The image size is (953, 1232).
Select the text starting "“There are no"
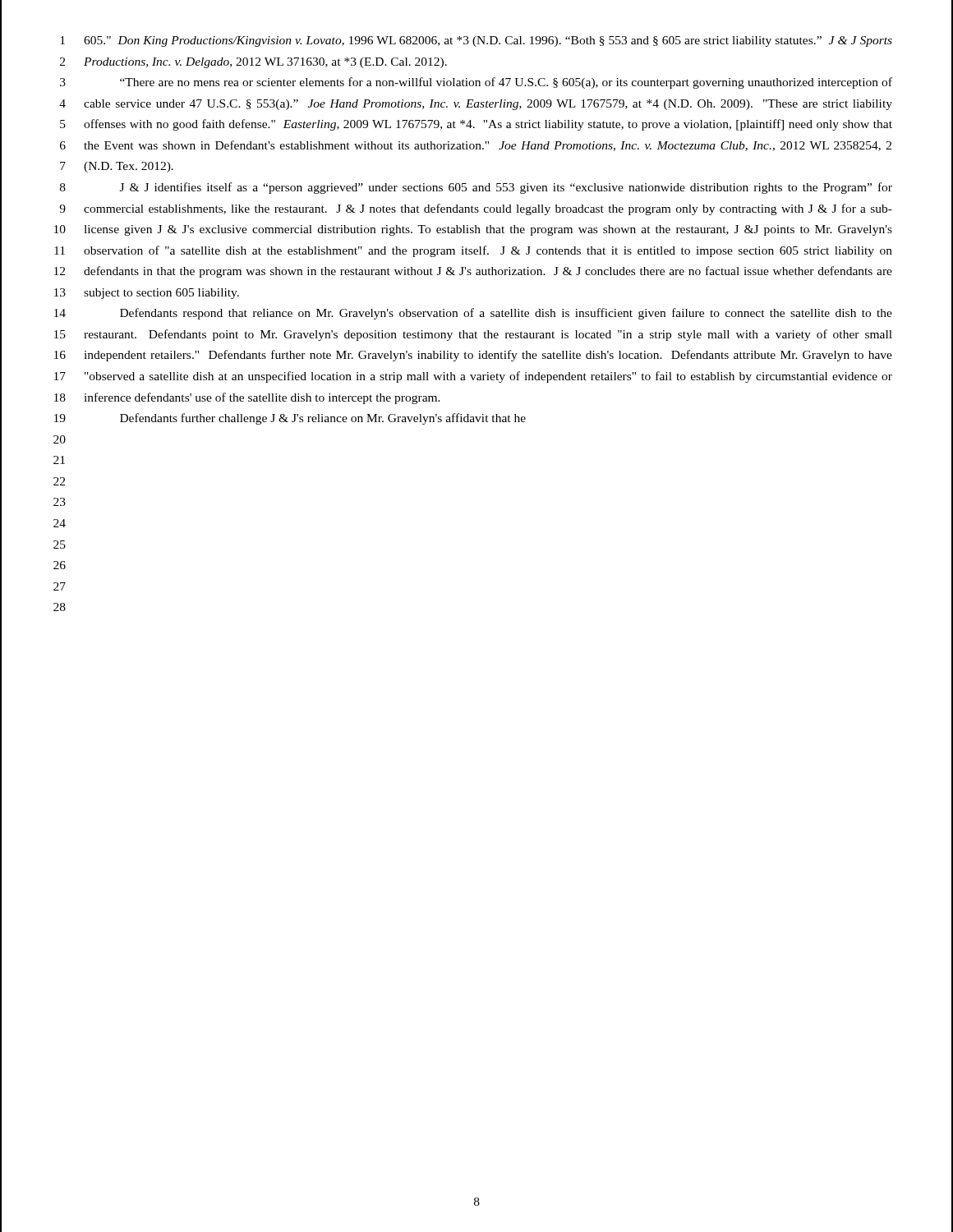coord(488,124)
